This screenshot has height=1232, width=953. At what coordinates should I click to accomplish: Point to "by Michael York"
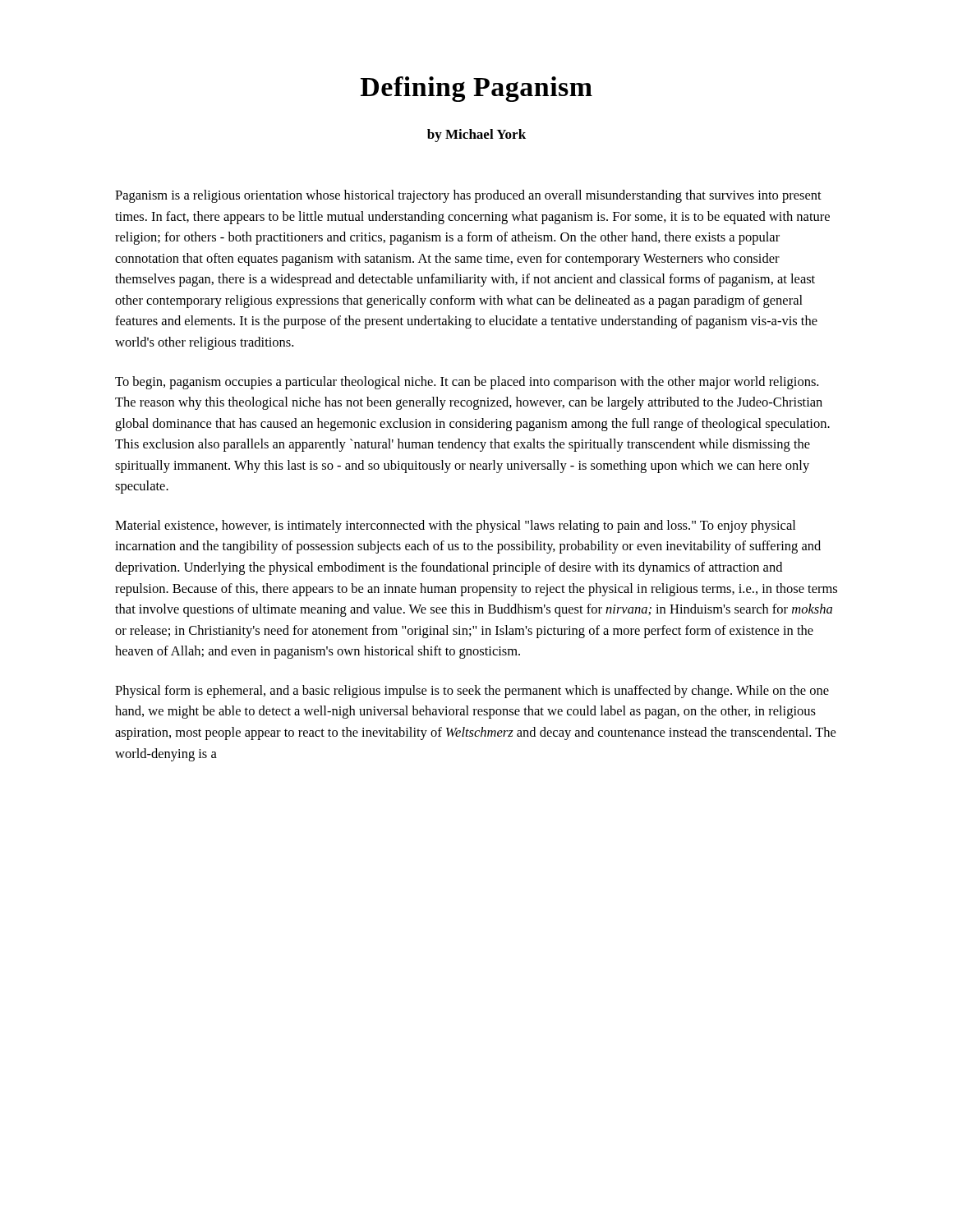coord(476,135)
